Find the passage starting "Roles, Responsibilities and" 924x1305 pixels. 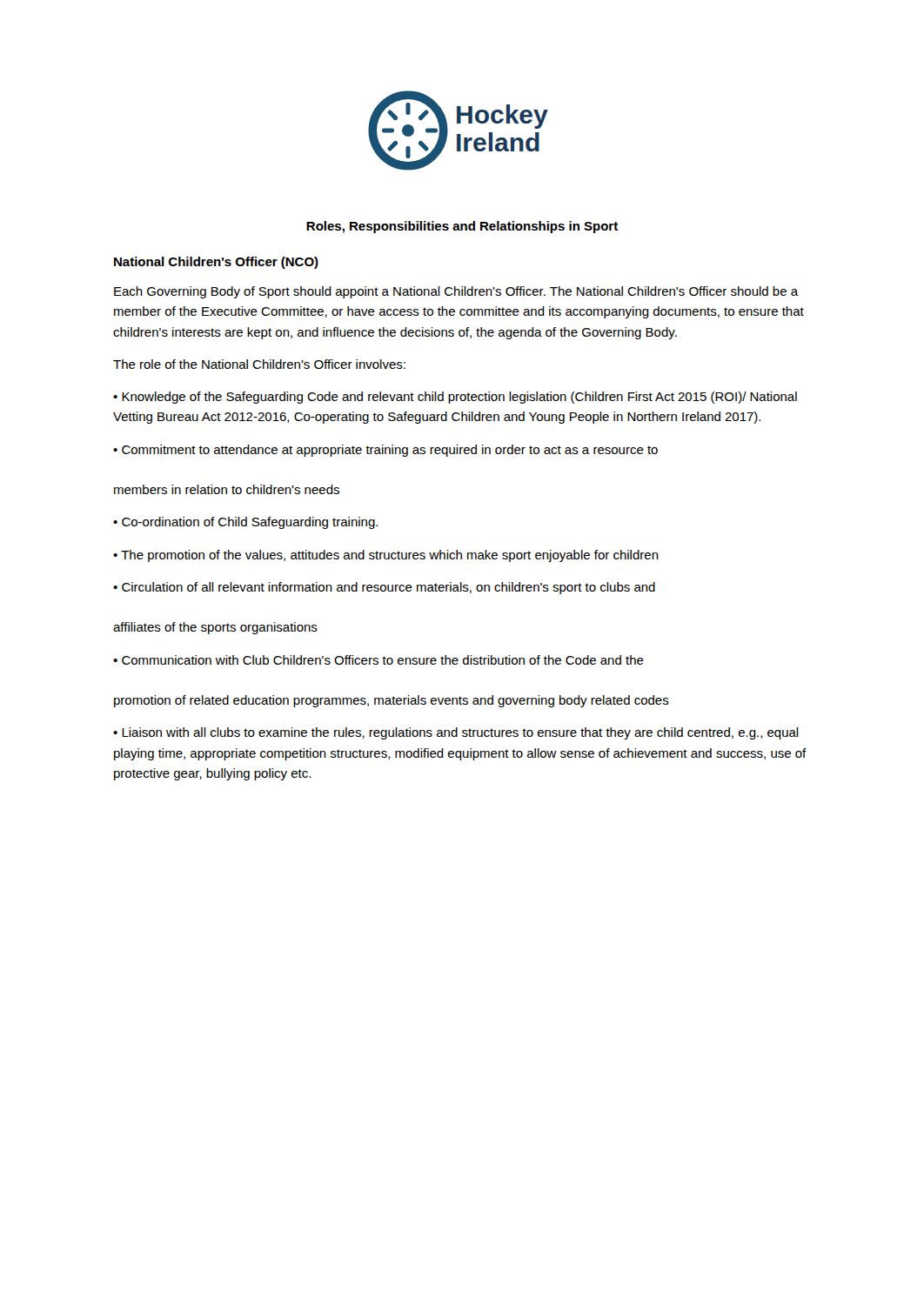(x=462, y=226)
